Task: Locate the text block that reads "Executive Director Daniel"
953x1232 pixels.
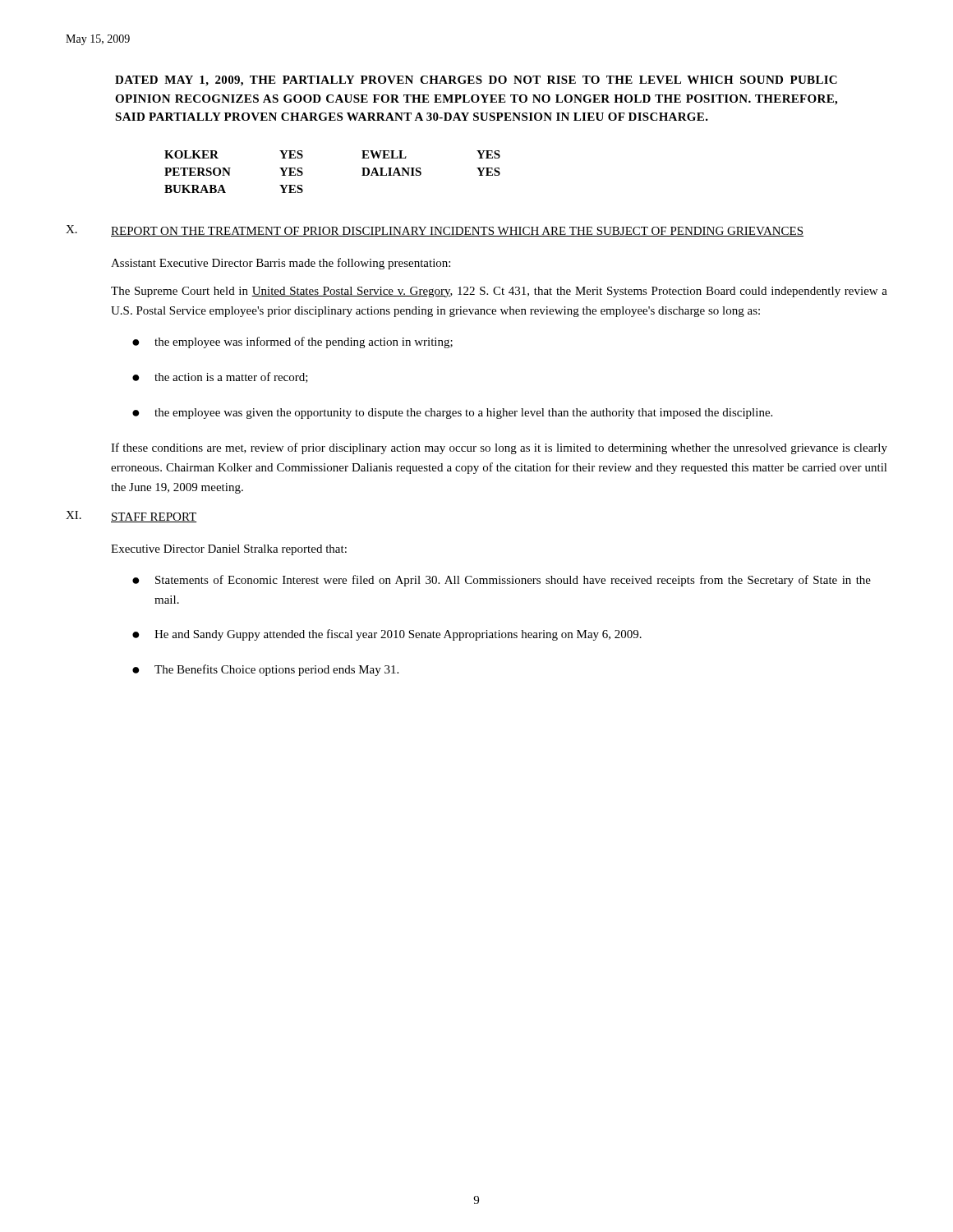Action: 229,550
